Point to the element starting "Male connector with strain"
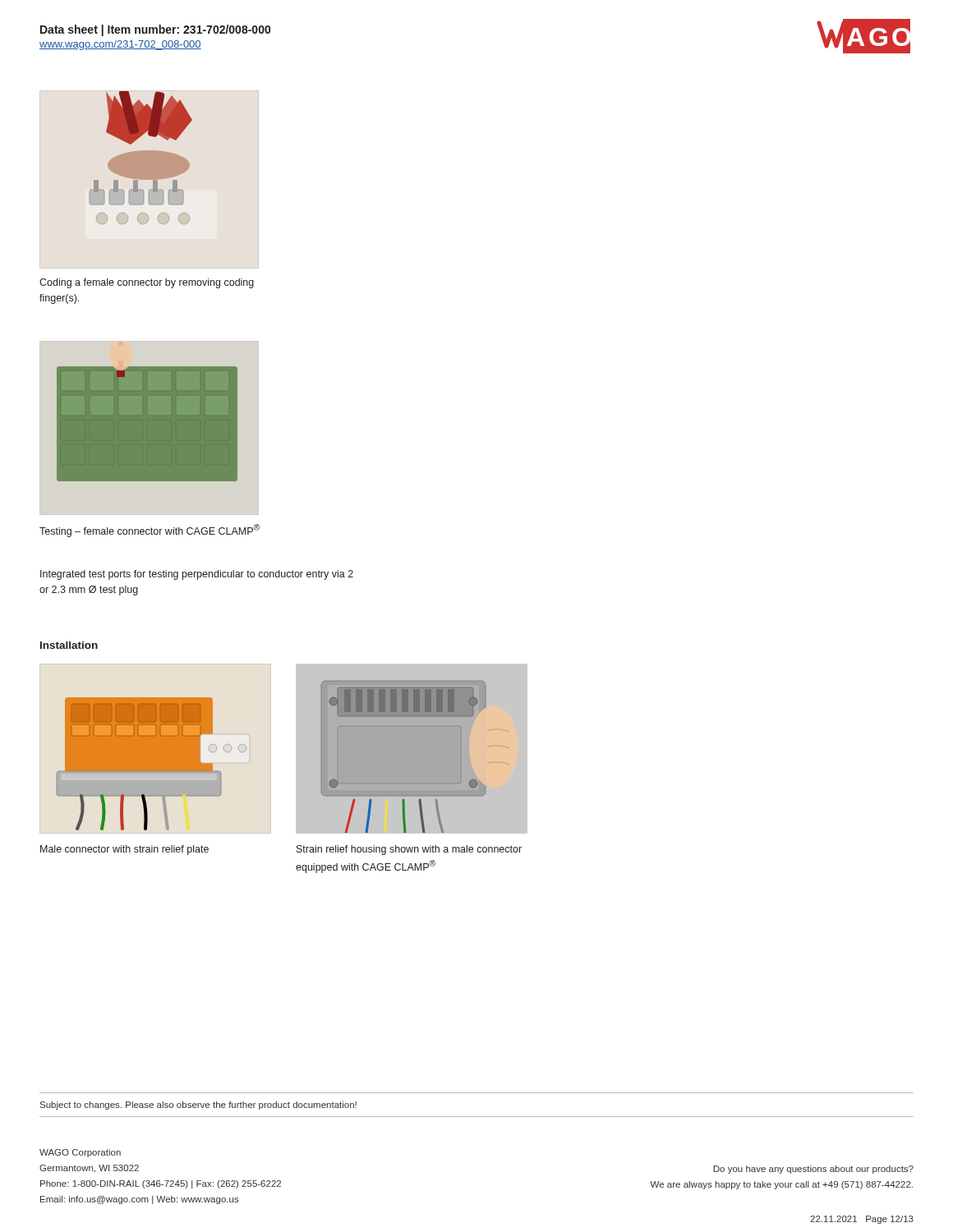The height and width of the screenshot is (1232, 953). point(124,849)
